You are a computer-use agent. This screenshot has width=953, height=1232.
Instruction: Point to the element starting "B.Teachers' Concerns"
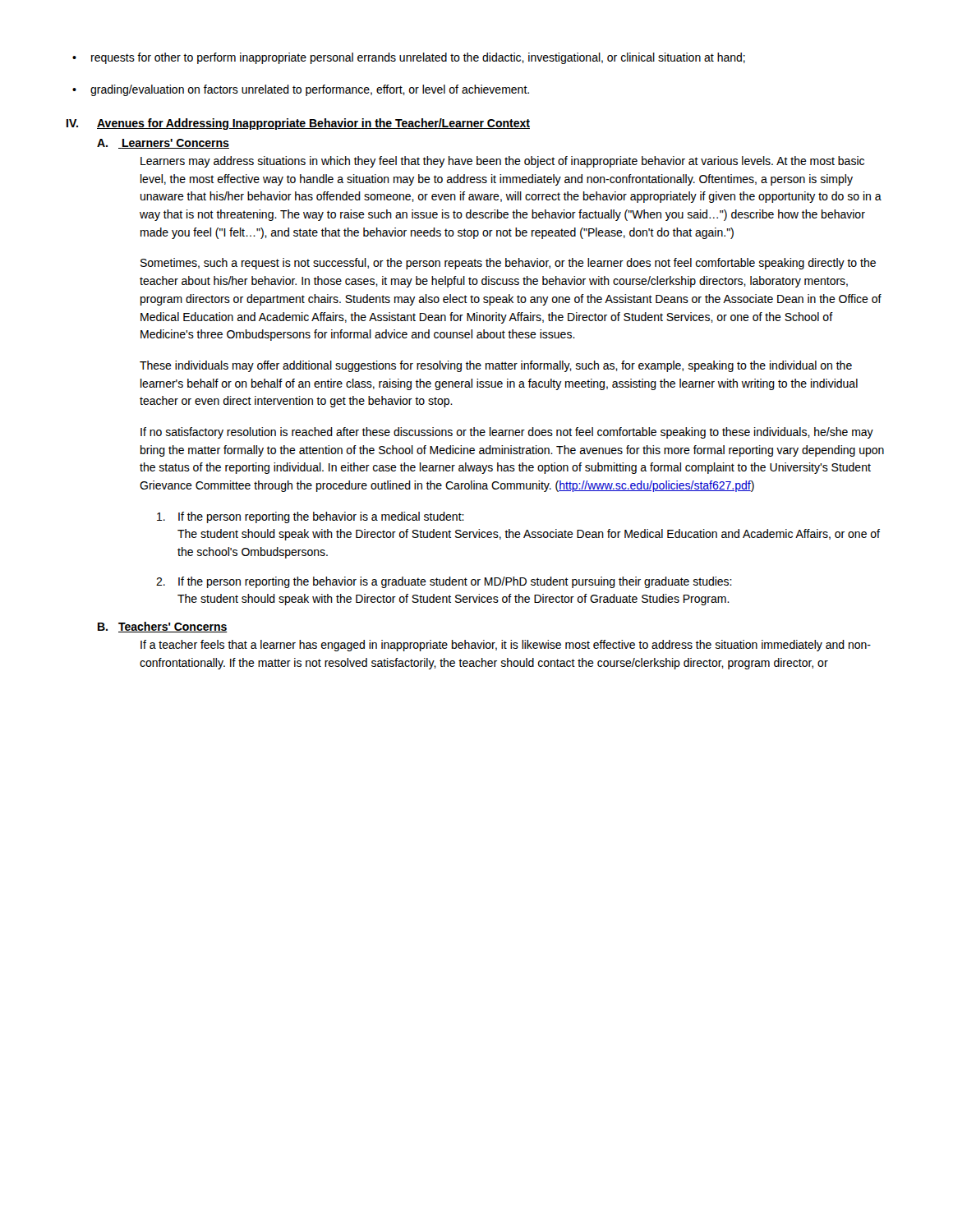(163, 627)
